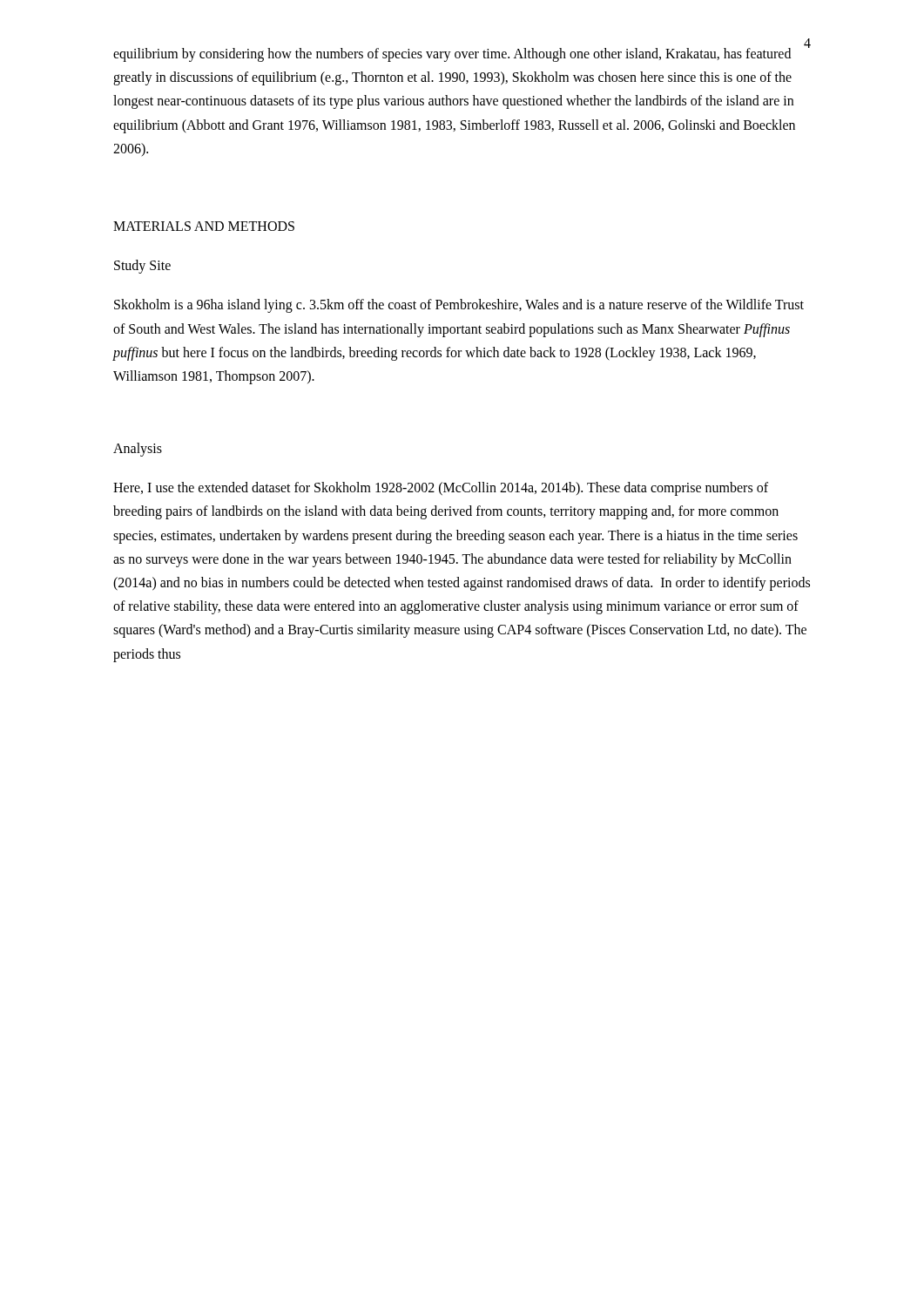Screen dimensions: 1307x924
Task: Find the text block that says "Skokholm is a 96ha island lying"
Action: click(459, 340)
